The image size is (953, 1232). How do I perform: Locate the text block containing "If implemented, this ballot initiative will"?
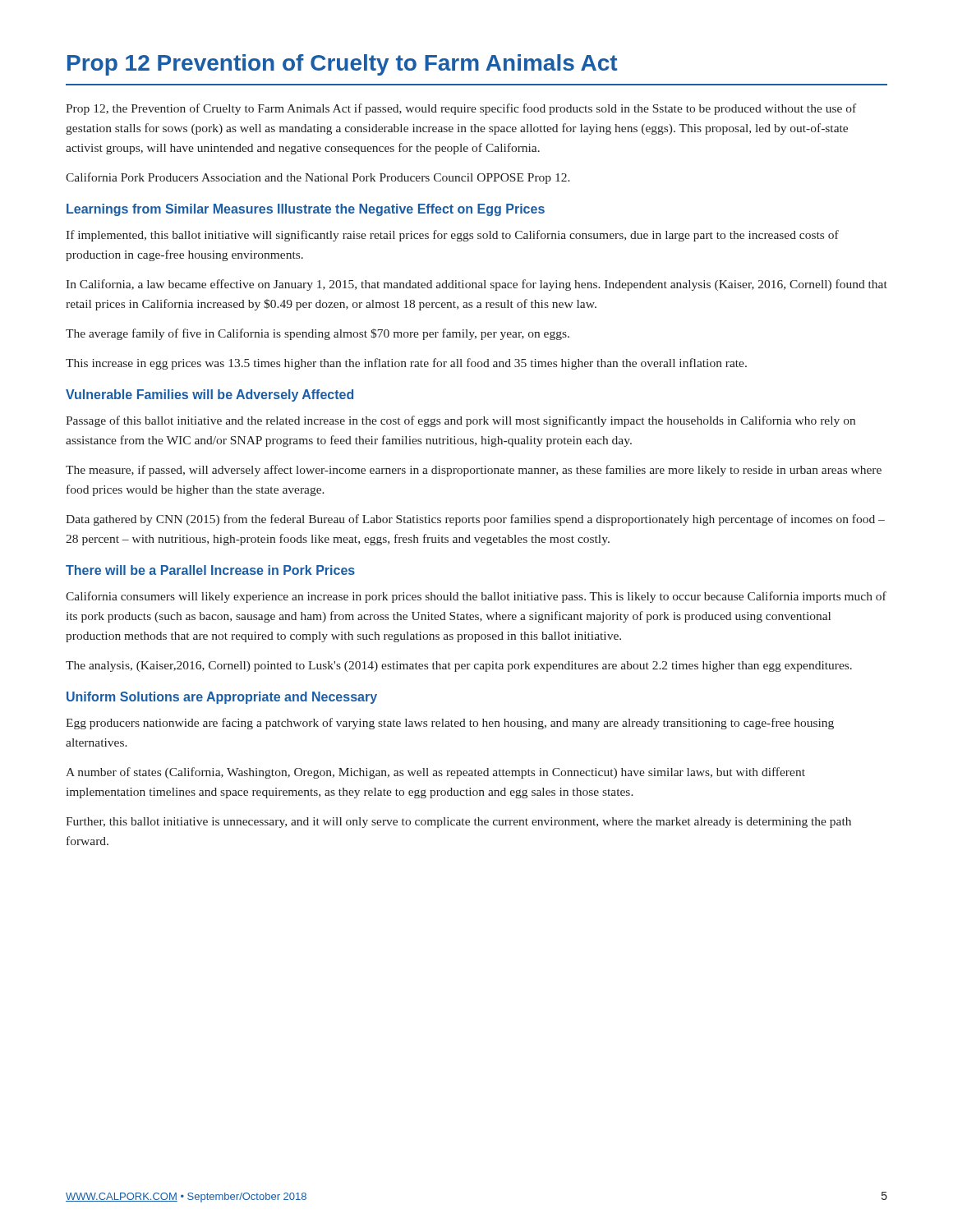(452, 244)
